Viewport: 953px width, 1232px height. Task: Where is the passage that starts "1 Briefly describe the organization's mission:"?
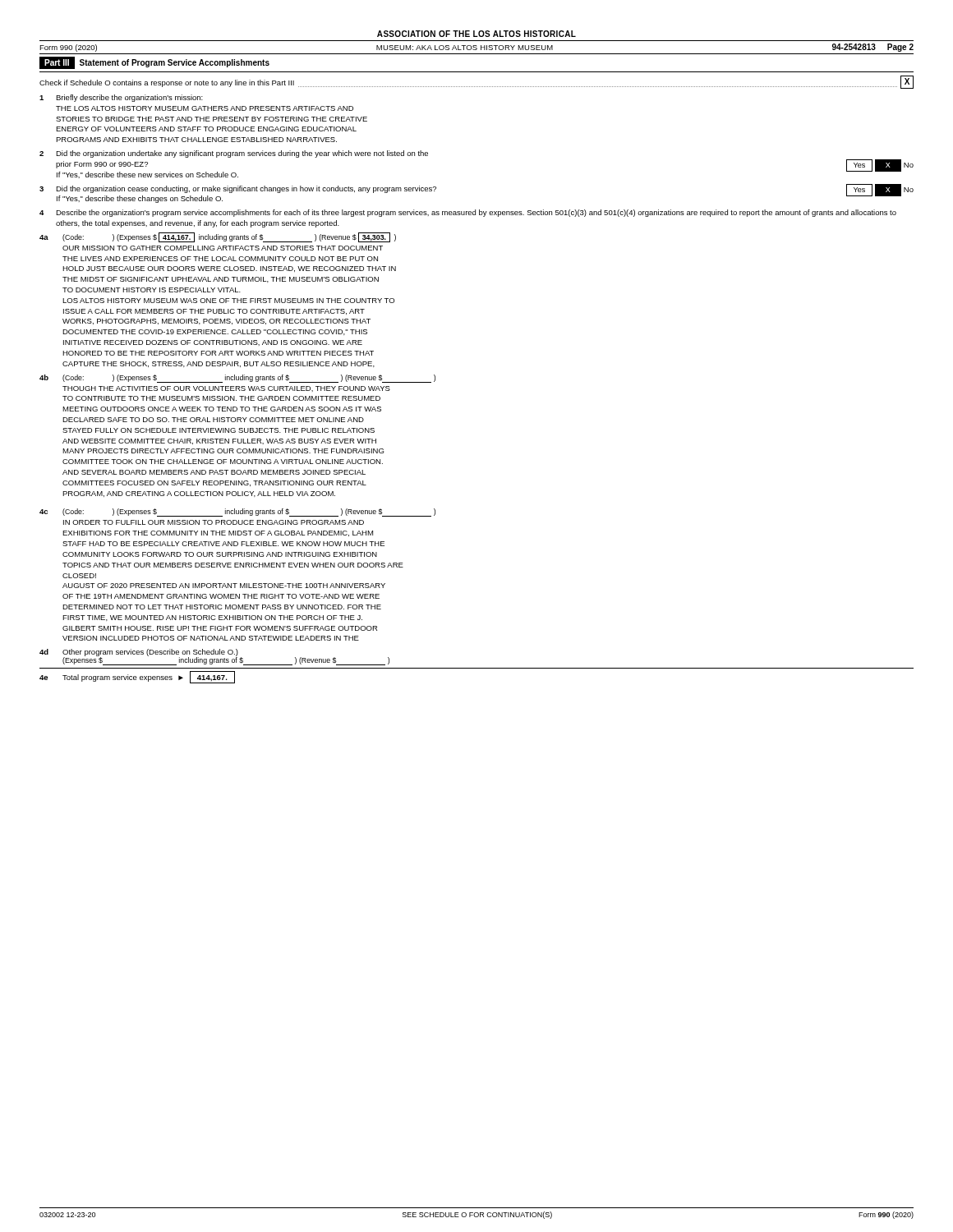[x=121, y=98]
